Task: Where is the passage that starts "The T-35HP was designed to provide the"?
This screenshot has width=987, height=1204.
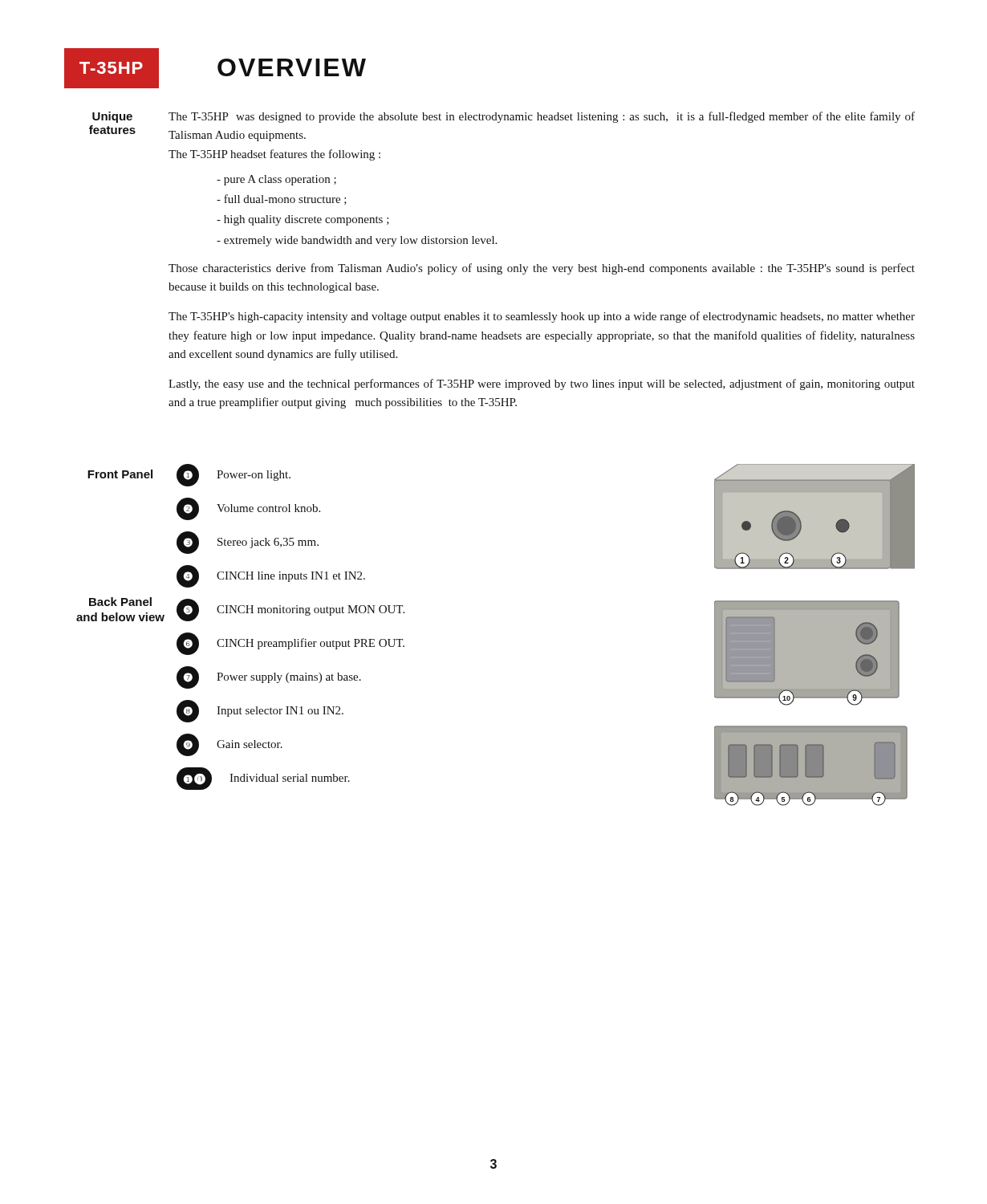Action: [x=542, y=117]
